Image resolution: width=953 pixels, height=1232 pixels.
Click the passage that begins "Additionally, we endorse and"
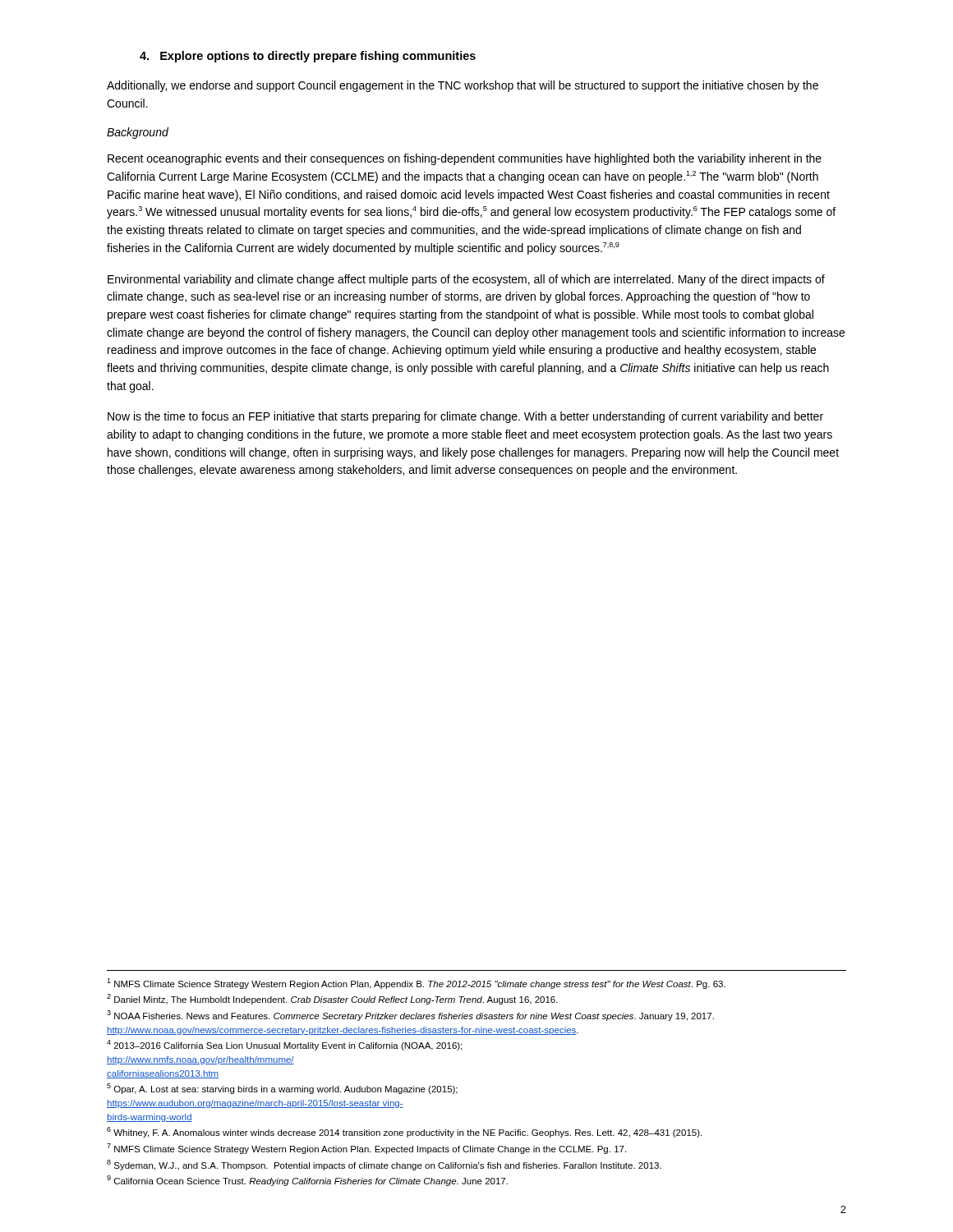click(463, 94)
